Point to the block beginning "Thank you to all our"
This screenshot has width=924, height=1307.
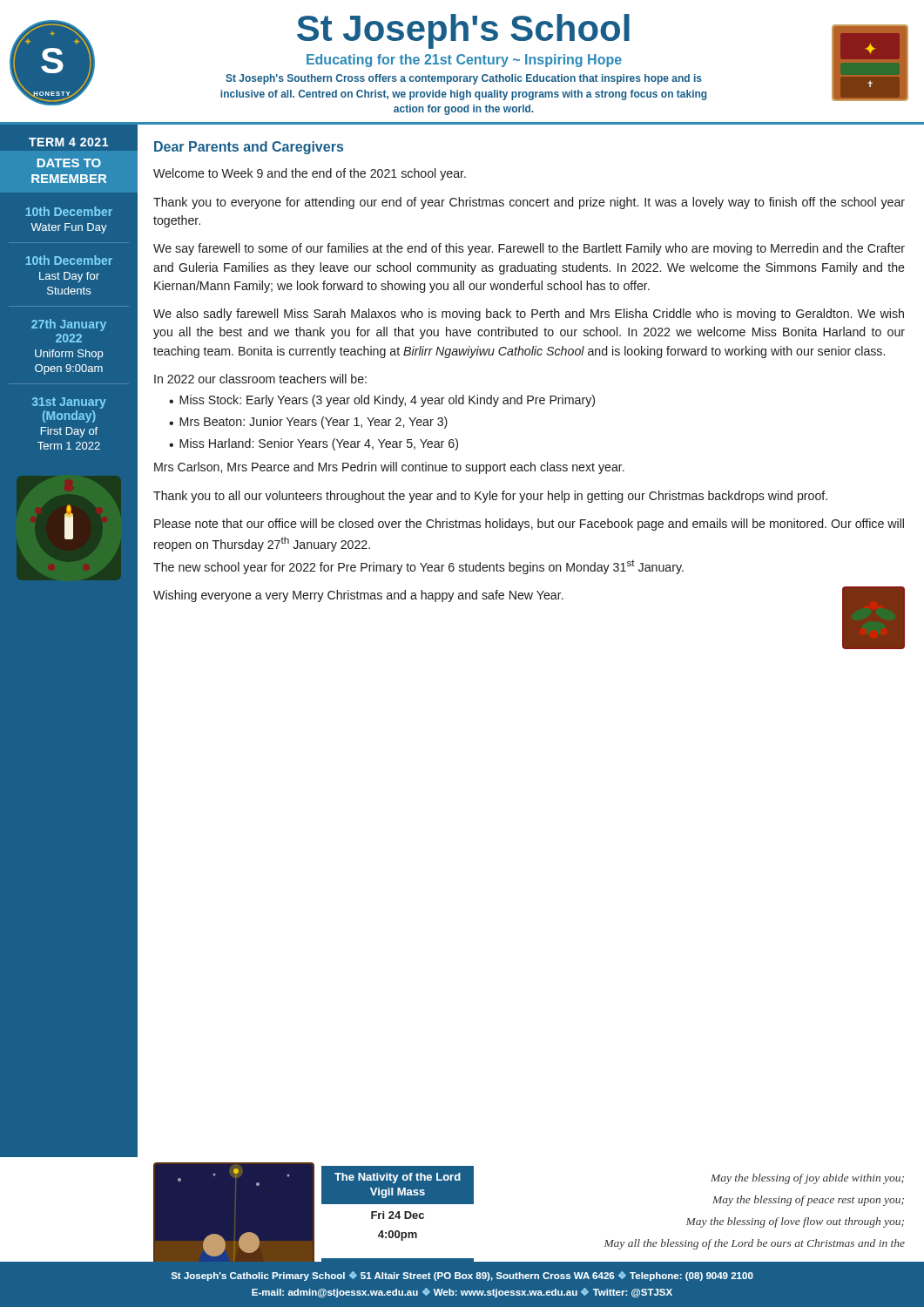tap(491, 495)
